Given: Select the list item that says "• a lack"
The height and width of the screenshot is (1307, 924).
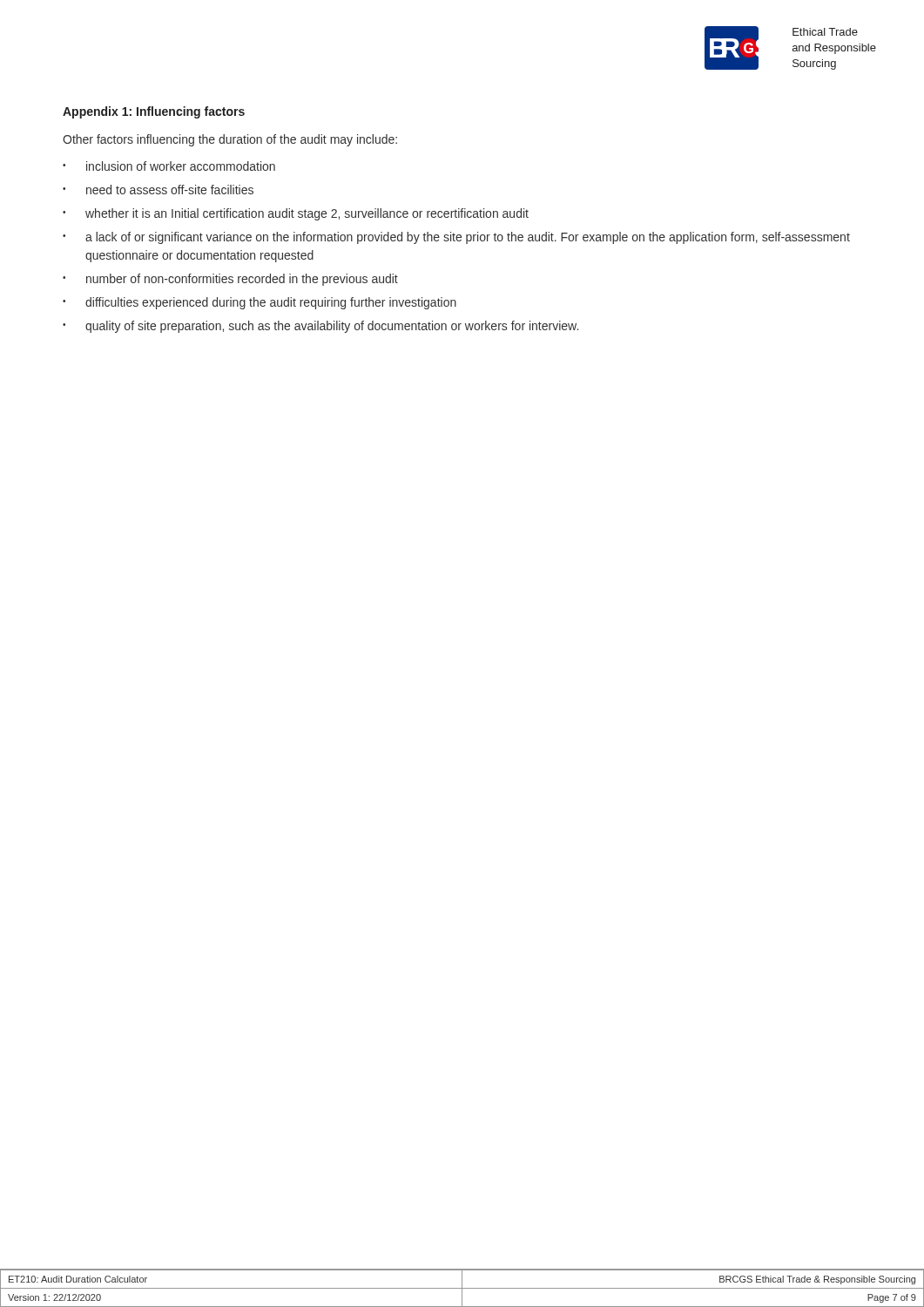Looking at the screenshot, I should 462,247.
